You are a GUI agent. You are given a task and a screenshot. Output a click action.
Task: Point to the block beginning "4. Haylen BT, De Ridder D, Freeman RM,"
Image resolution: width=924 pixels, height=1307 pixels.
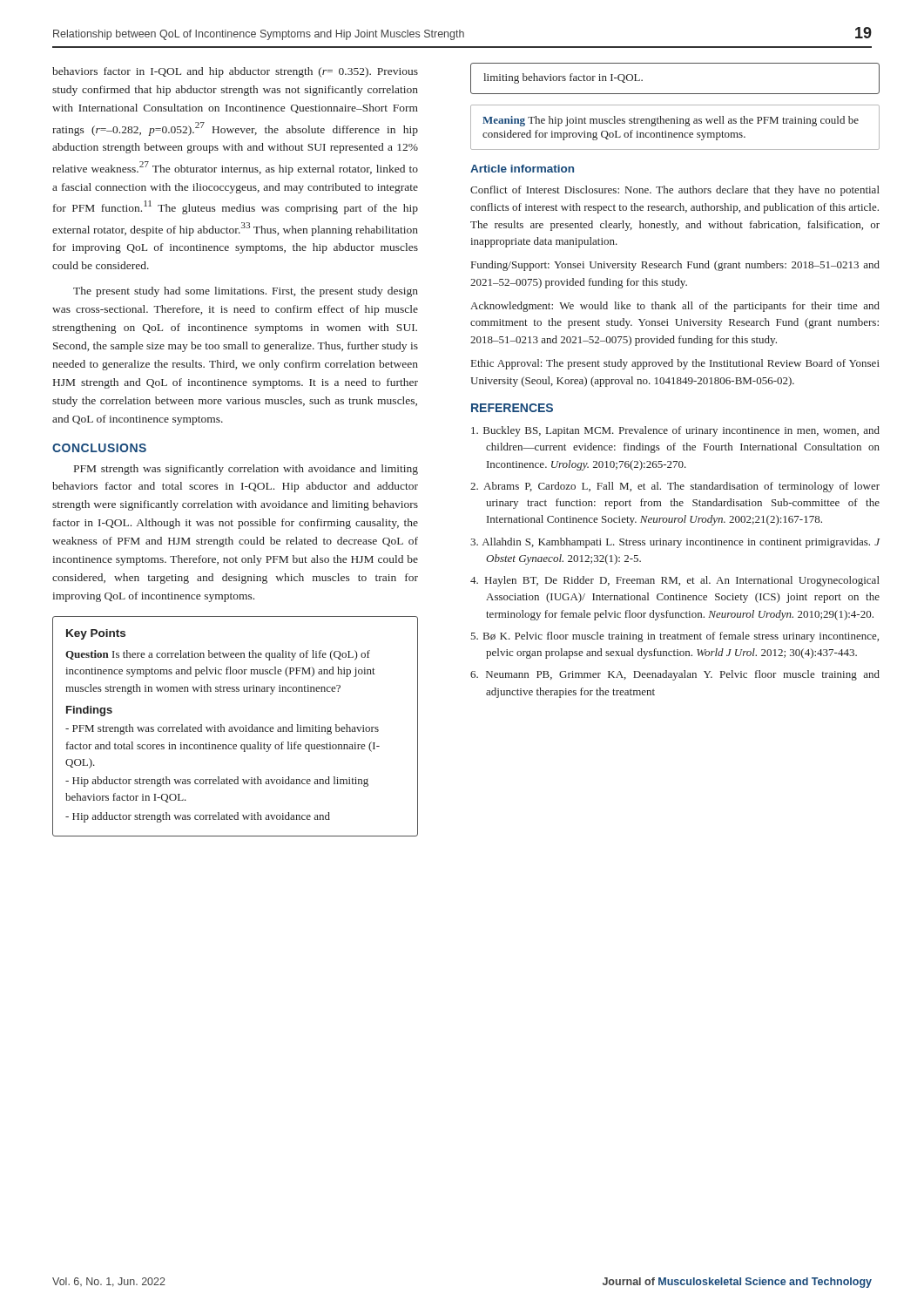pyautogui.click(x=675, y=597)
